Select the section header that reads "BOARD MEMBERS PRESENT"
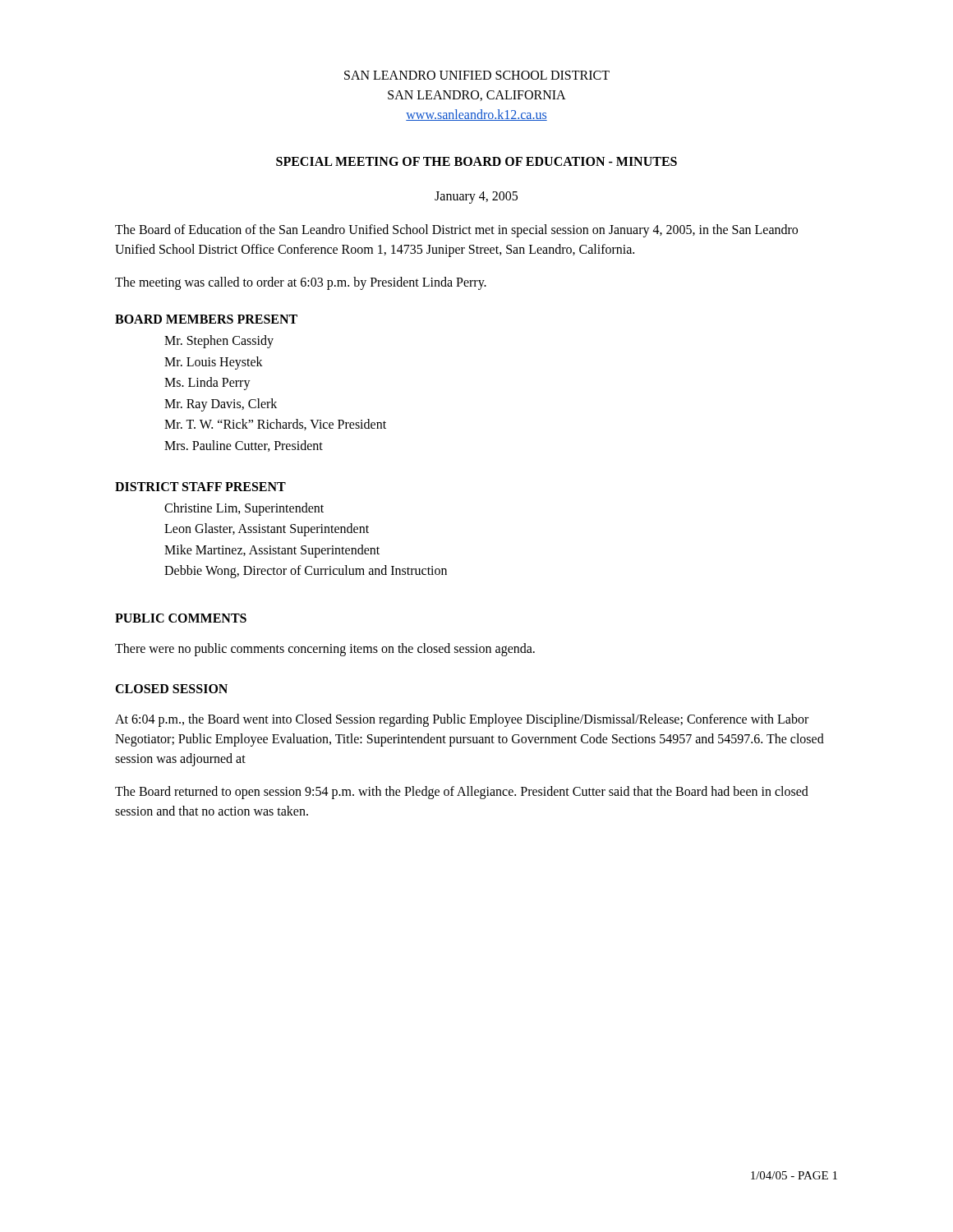953x1232 pixels. [206, 319]
